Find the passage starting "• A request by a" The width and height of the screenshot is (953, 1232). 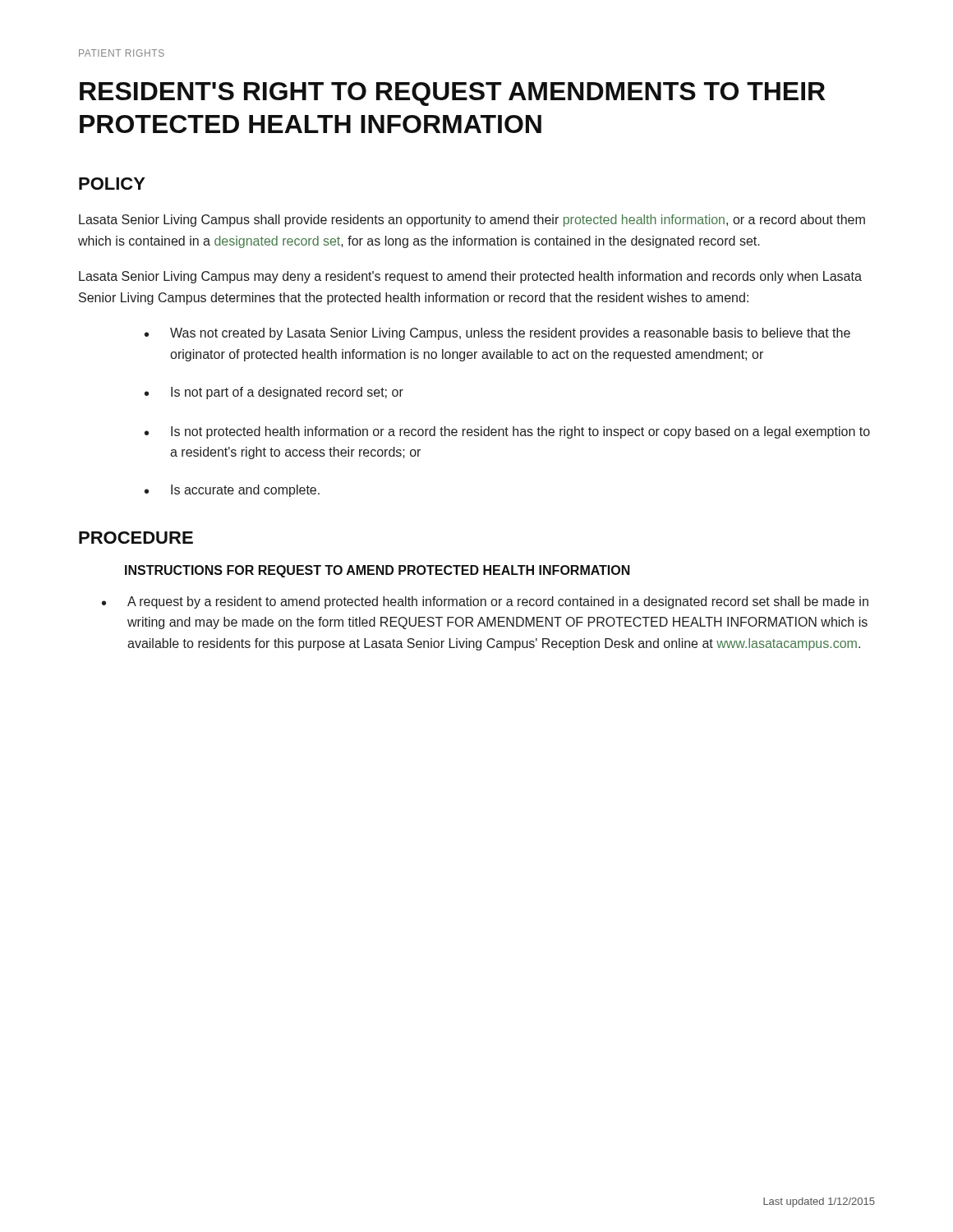click(x=488, y=623)
